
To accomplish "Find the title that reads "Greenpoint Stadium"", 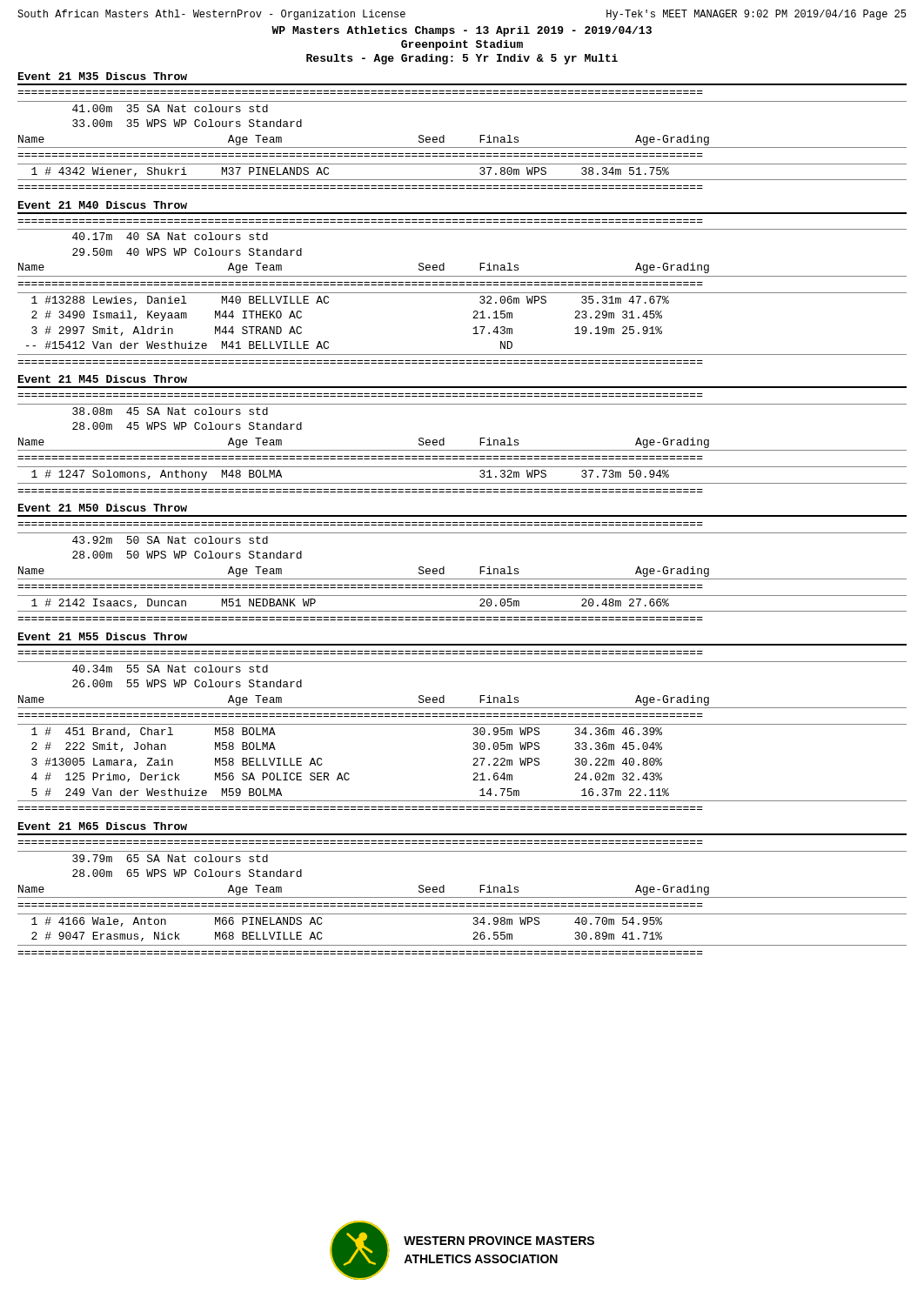I will [462, 45].
